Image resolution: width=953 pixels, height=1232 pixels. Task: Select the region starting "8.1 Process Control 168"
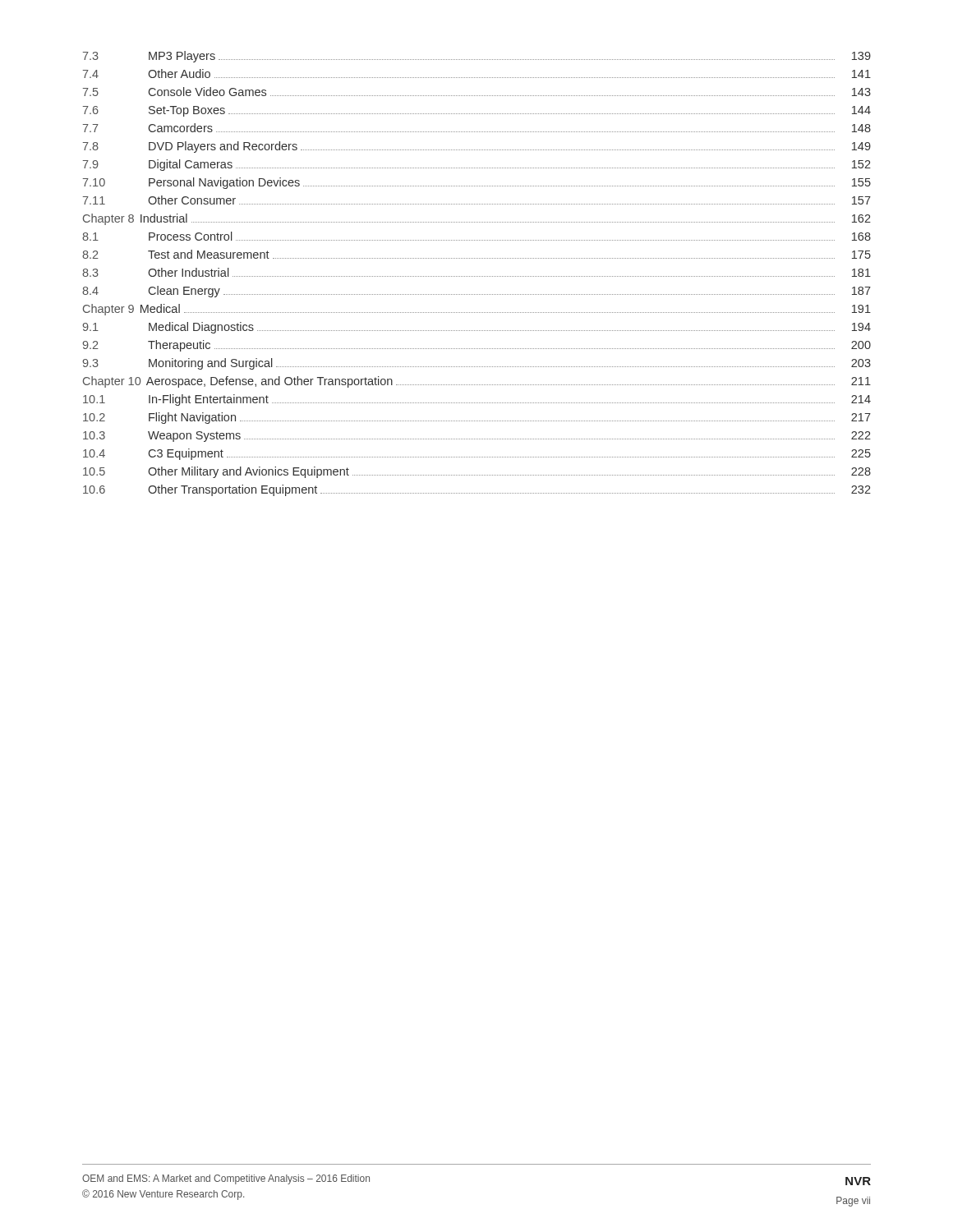[x=476, y=237]
